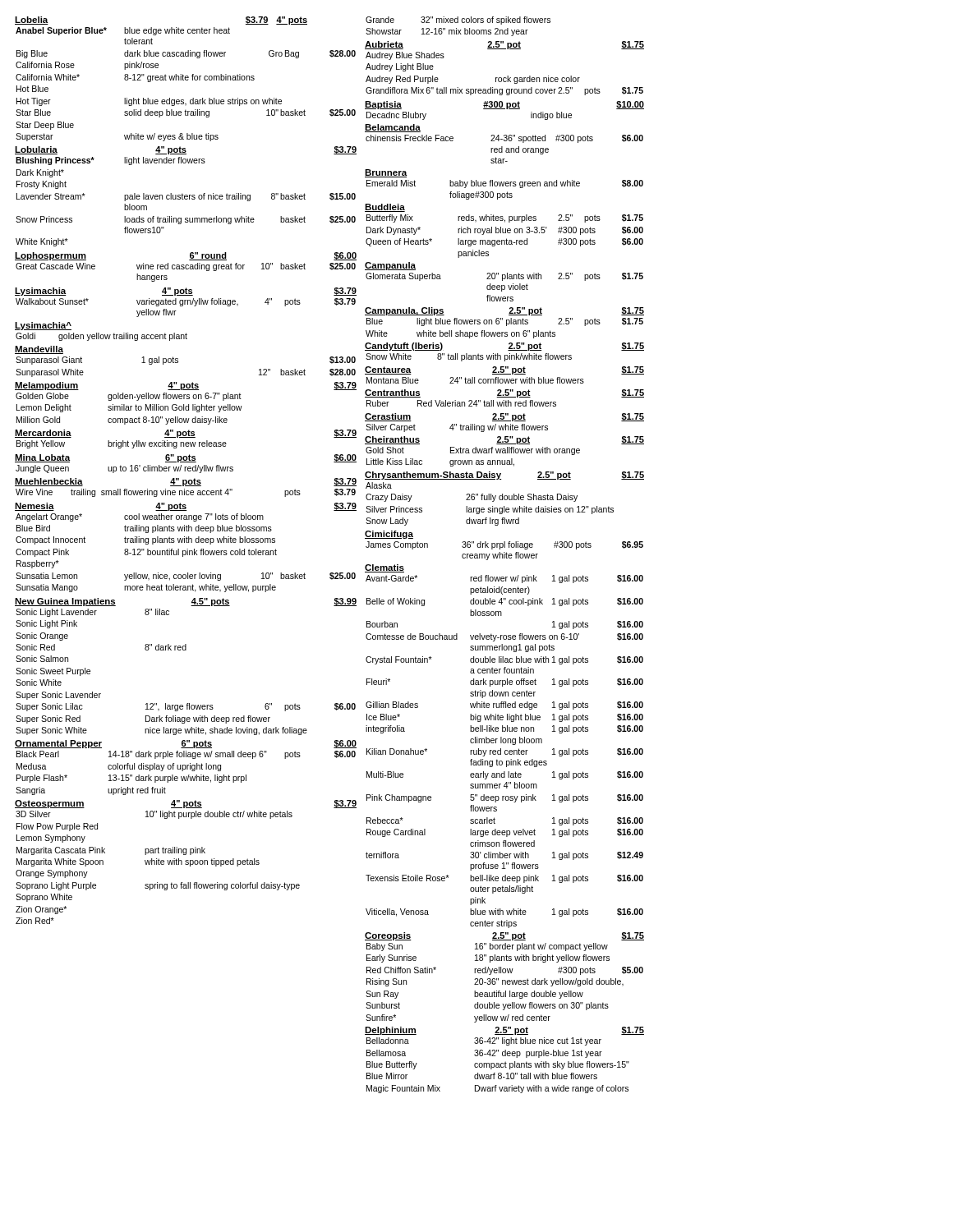Click on the passage starting "Purple Flash* 13-15" dark purple"
953x1232 pixels.
coord(186,779)
